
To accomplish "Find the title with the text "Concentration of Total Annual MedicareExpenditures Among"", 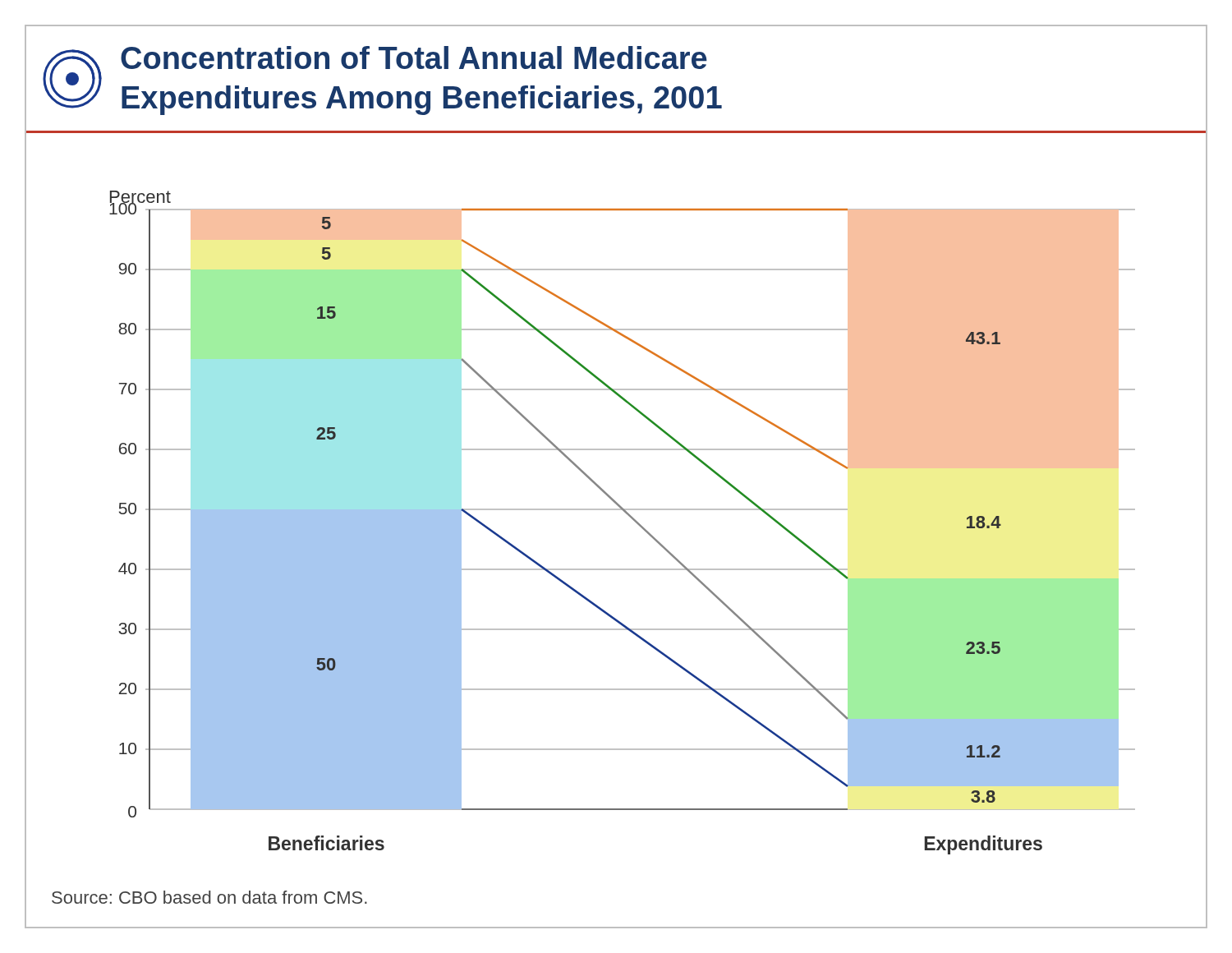I will [x=383, y=78].
